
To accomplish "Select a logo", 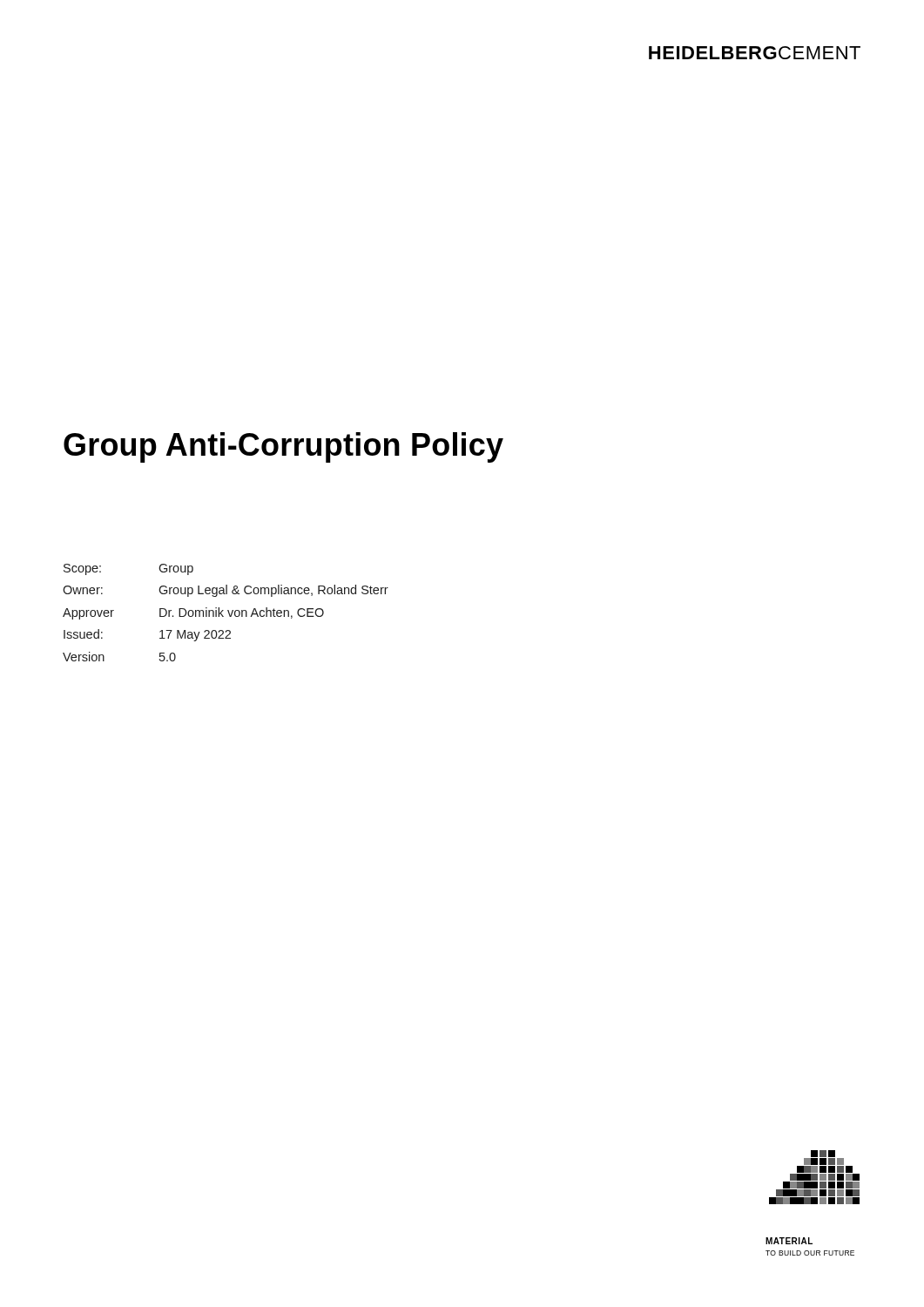I will [813, 1204].
